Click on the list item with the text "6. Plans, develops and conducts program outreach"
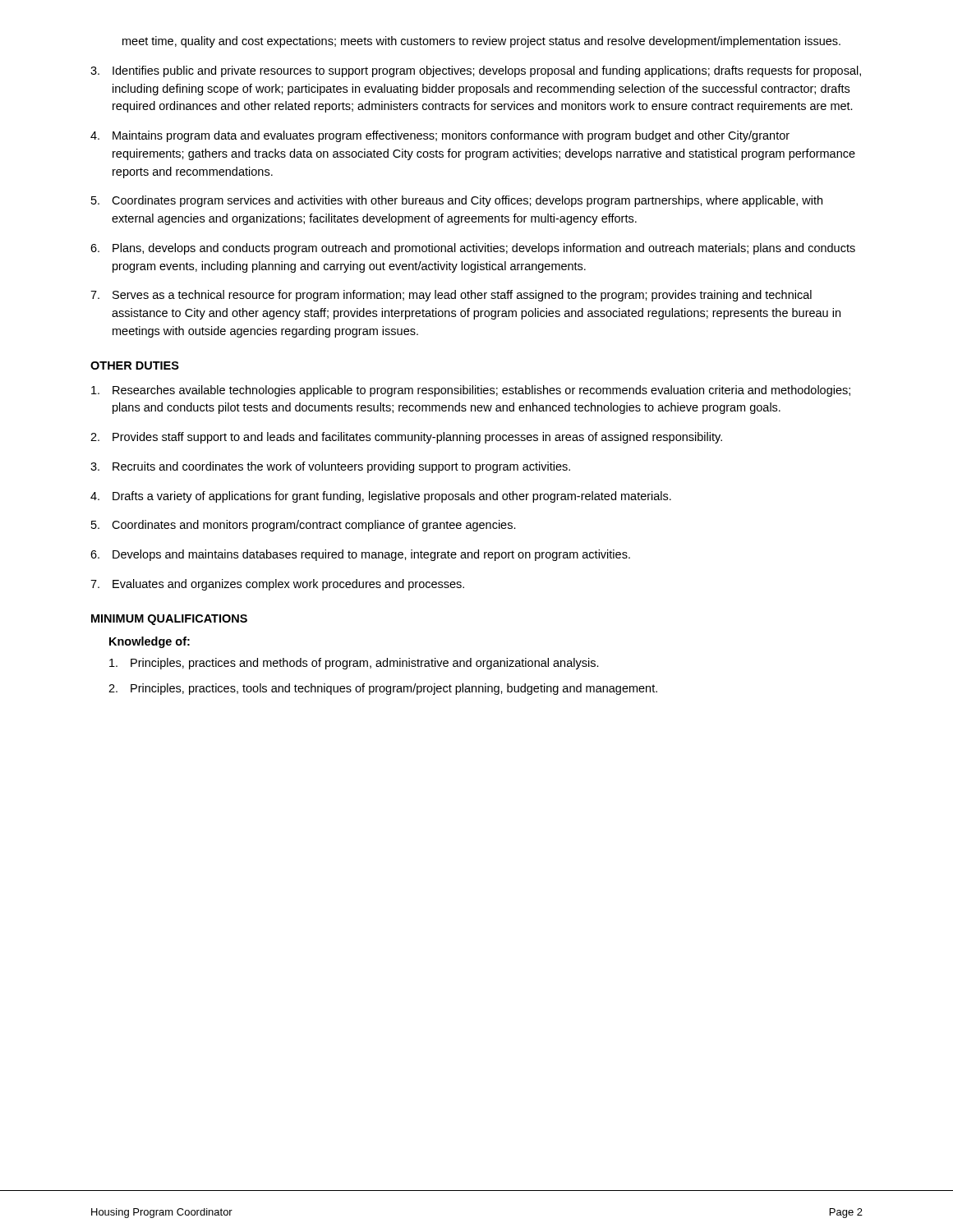Image resolution: width=953 pixels, height=1232 pixels. 476,257
